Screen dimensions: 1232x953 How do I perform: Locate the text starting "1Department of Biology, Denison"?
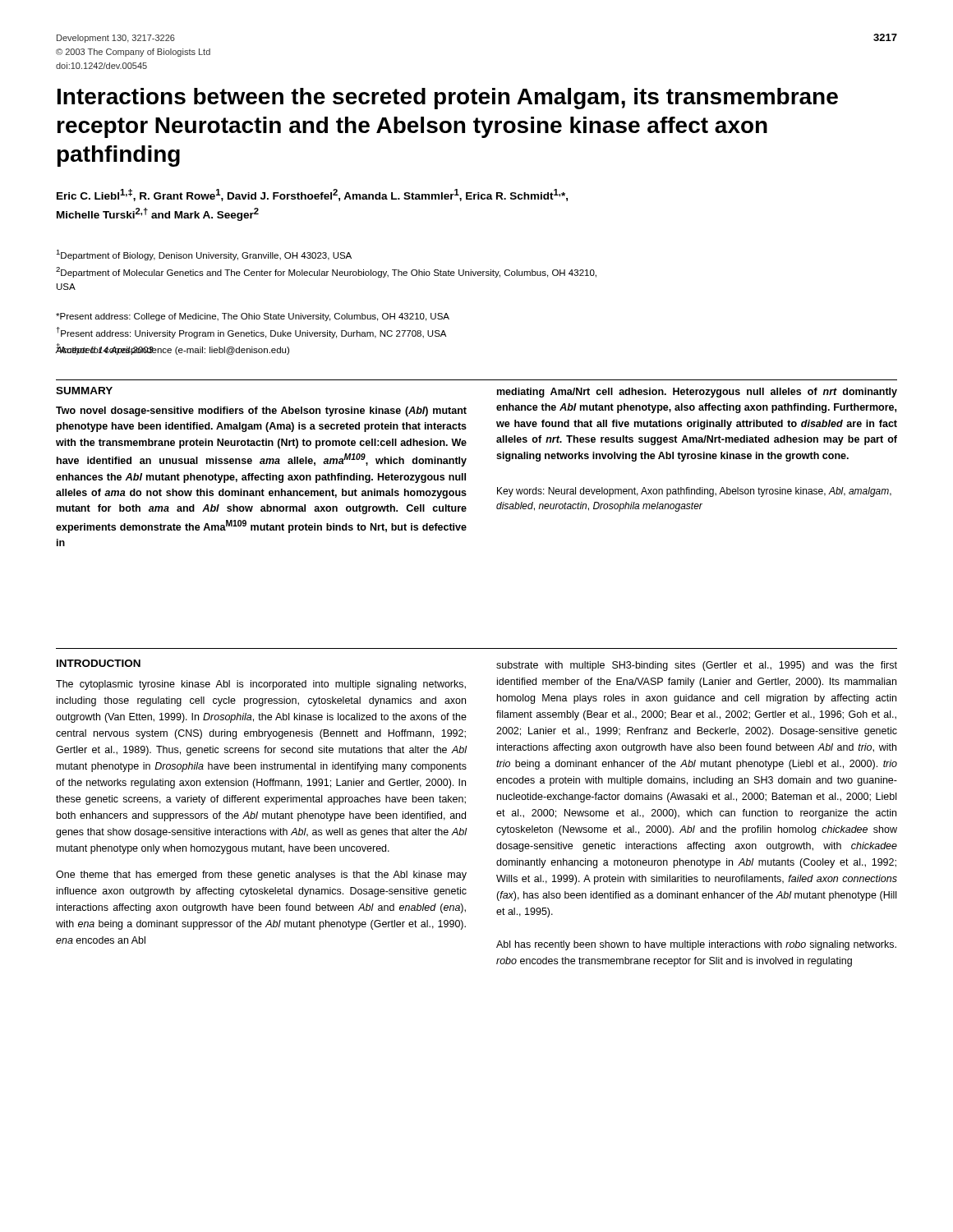[204, 255]
